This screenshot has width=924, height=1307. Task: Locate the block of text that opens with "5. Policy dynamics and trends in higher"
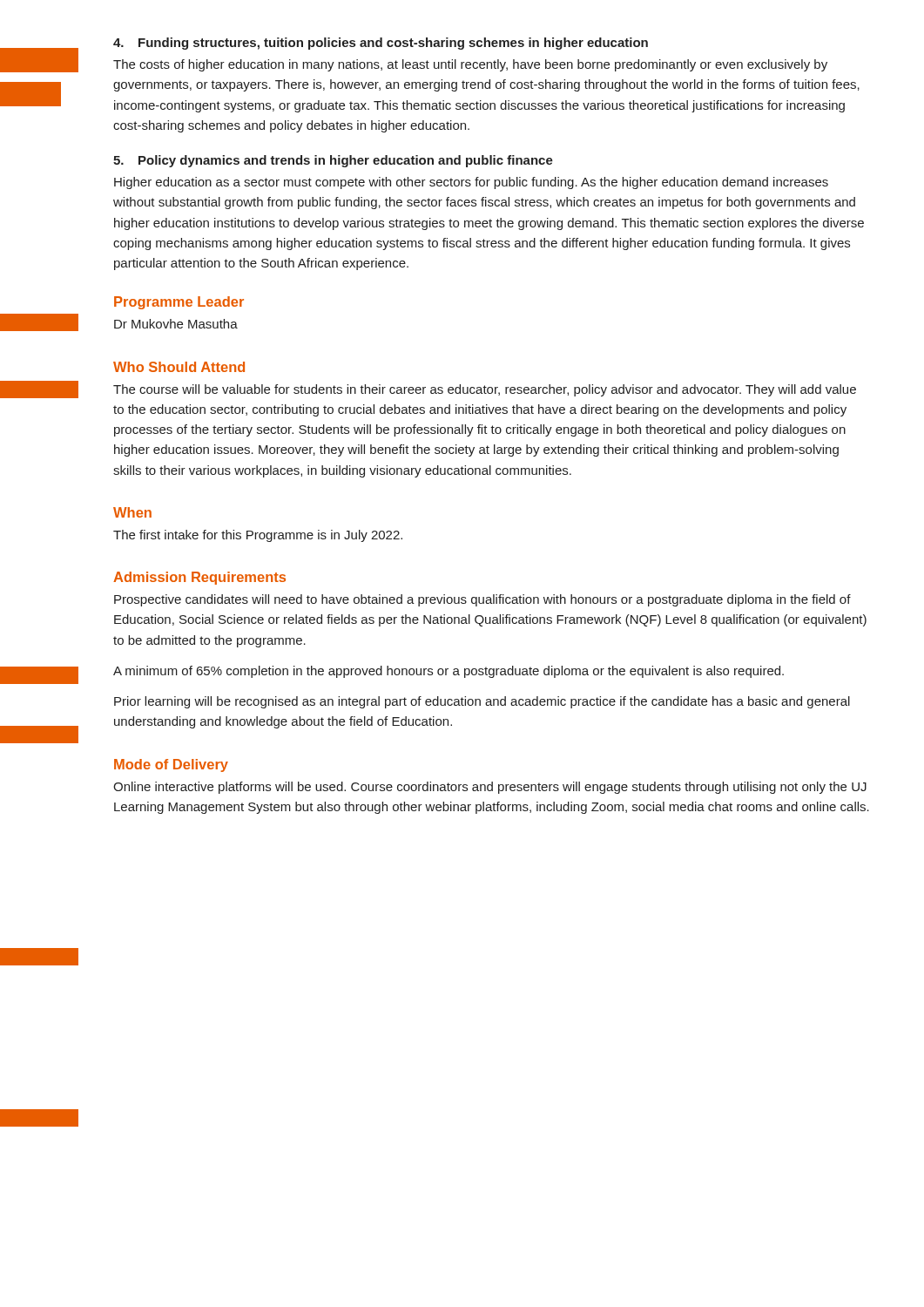click(x=492, y=213)
